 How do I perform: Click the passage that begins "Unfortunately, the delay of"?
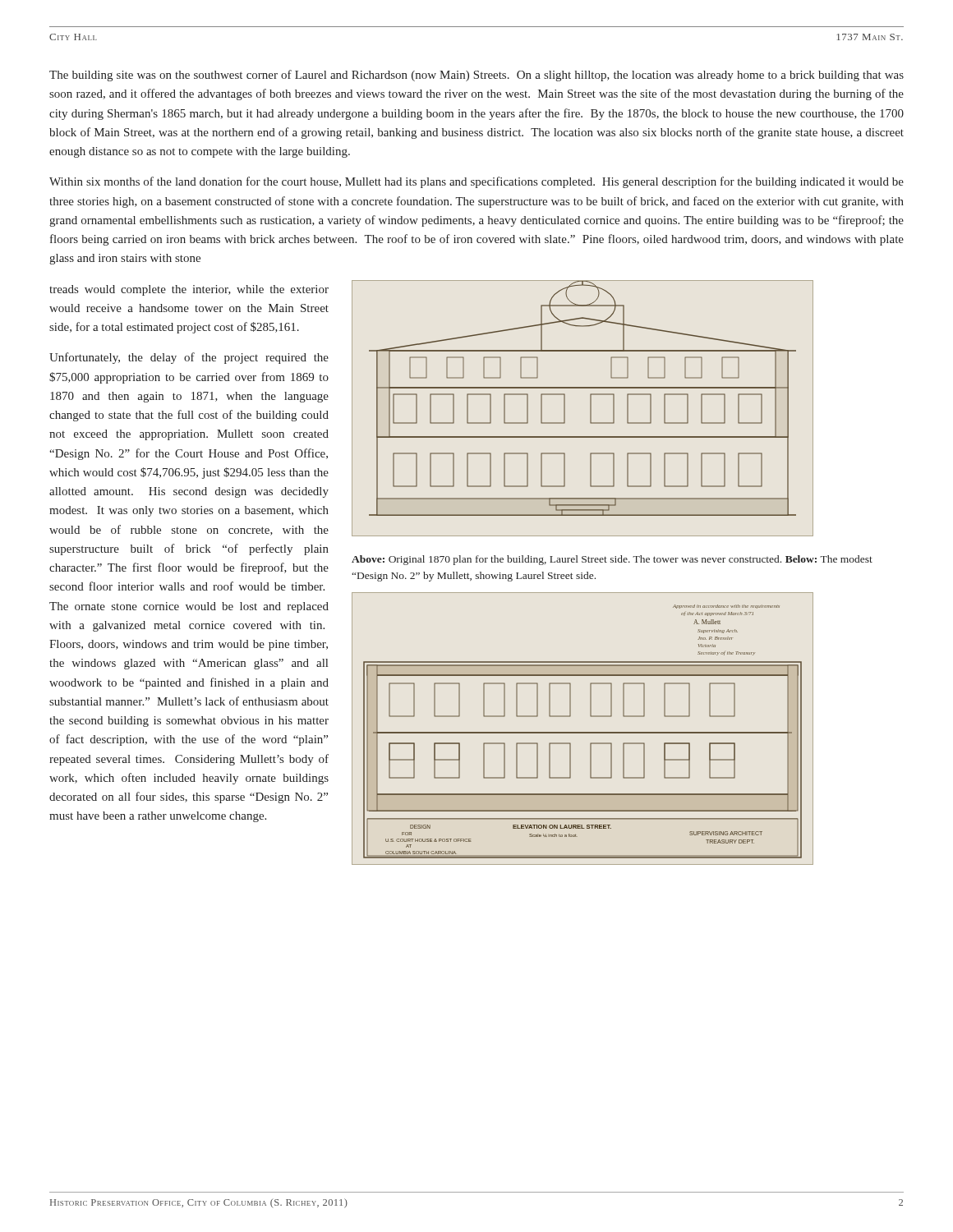coord(189,587)
